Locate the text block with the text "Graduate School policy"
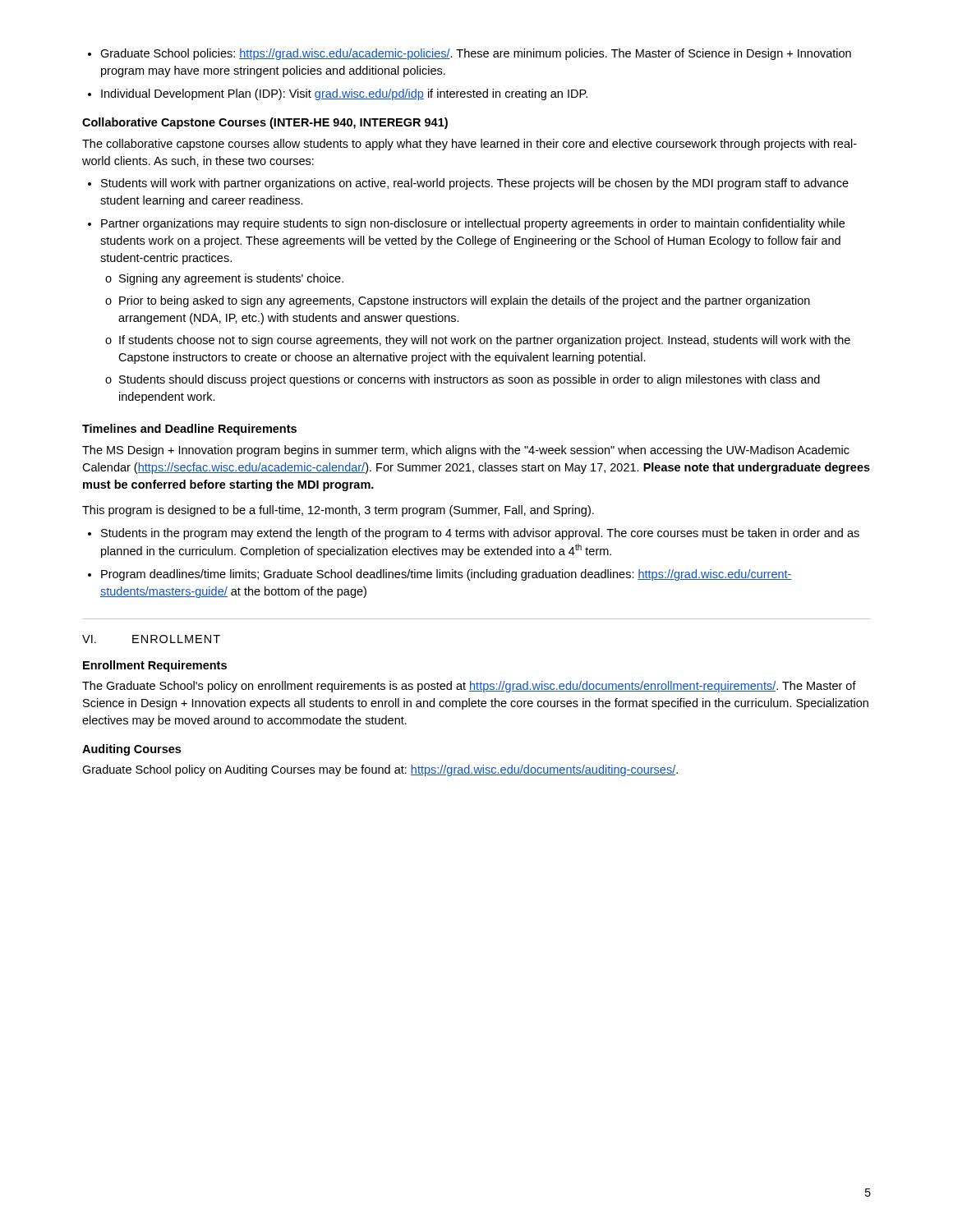This screenshot has height=1232, width=953. 380,770
